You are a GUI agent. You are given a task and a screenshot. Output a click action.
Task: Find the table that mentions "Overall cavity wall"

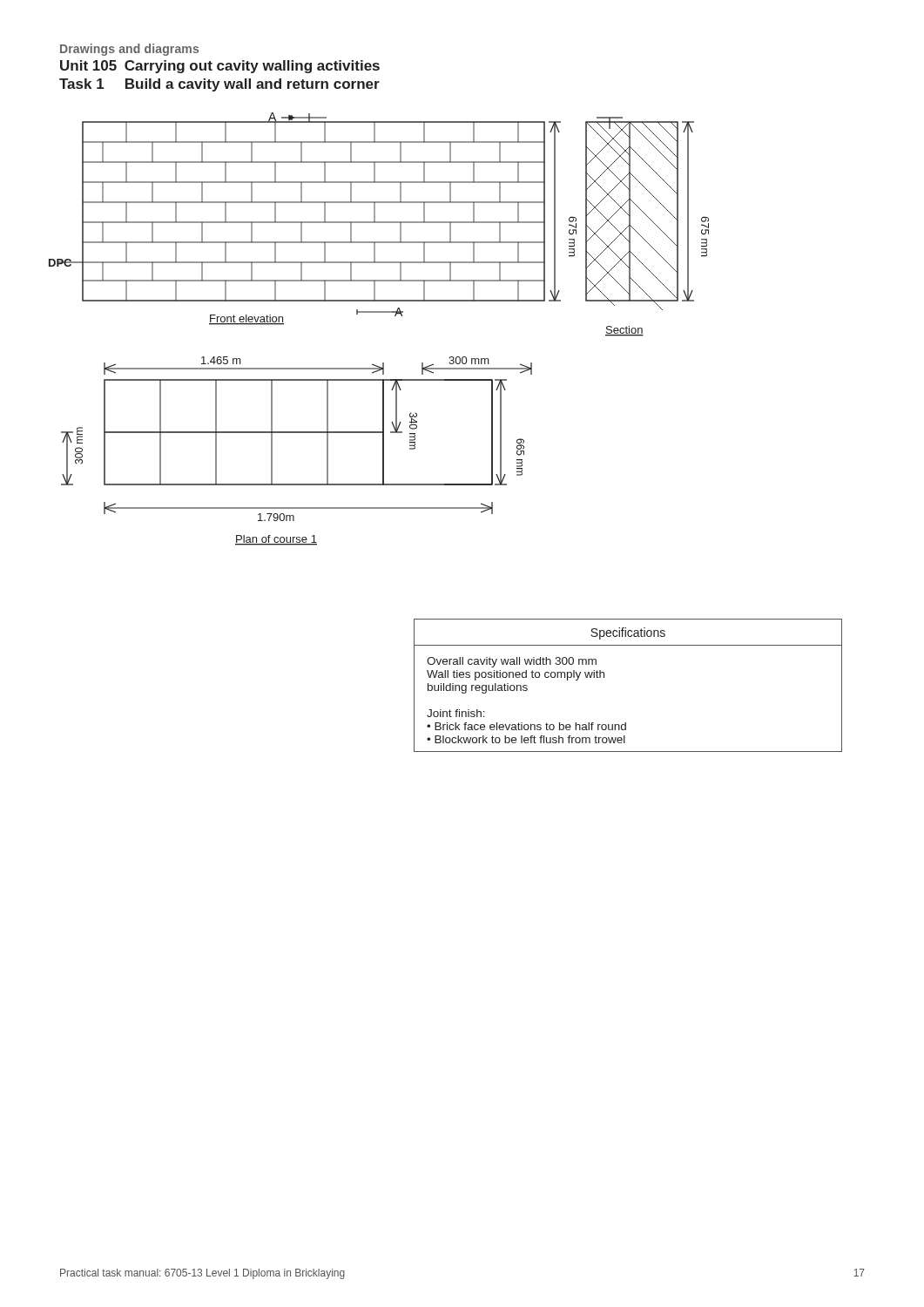[x=628, y=685]
